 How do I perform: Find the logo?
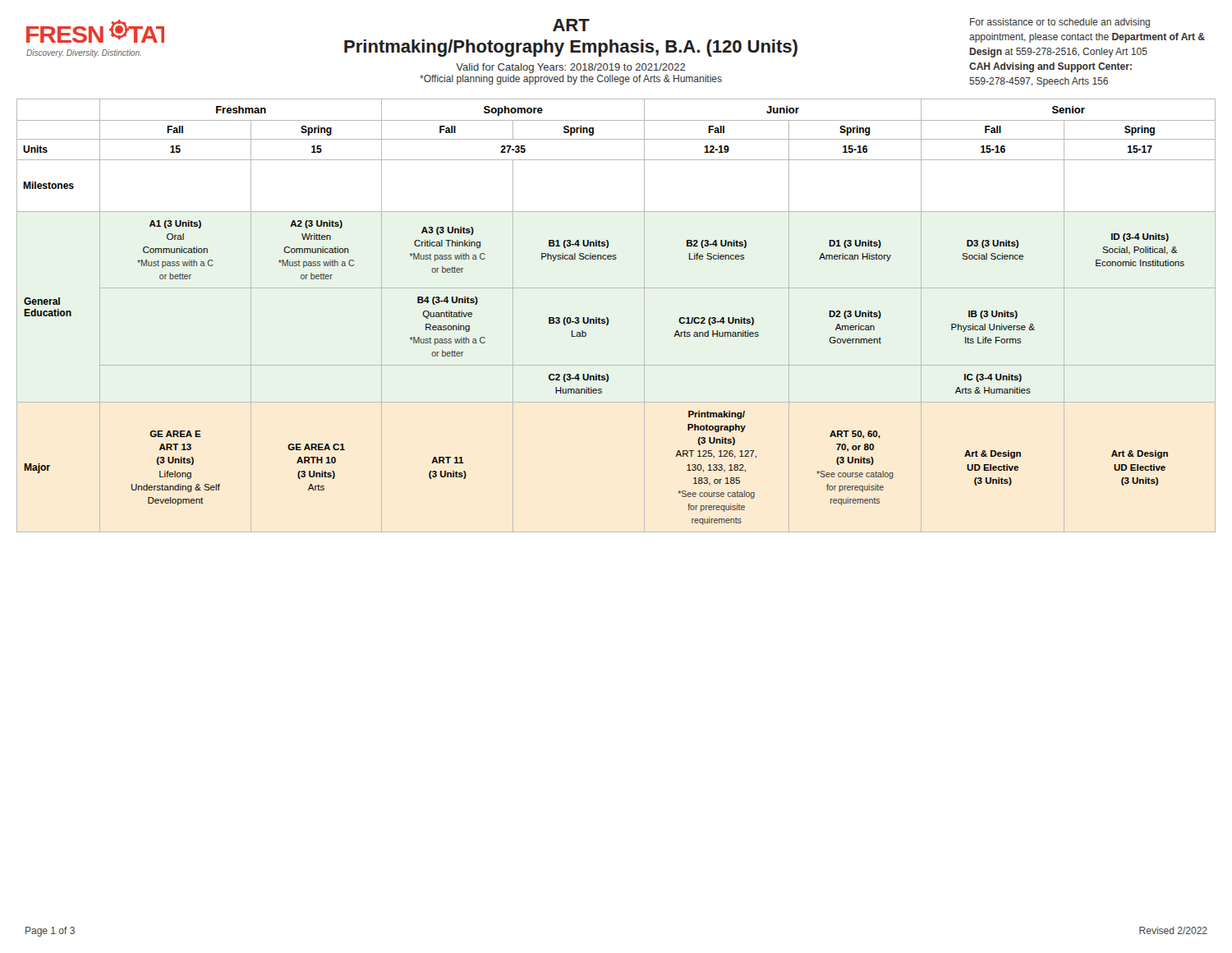point(99,42)
